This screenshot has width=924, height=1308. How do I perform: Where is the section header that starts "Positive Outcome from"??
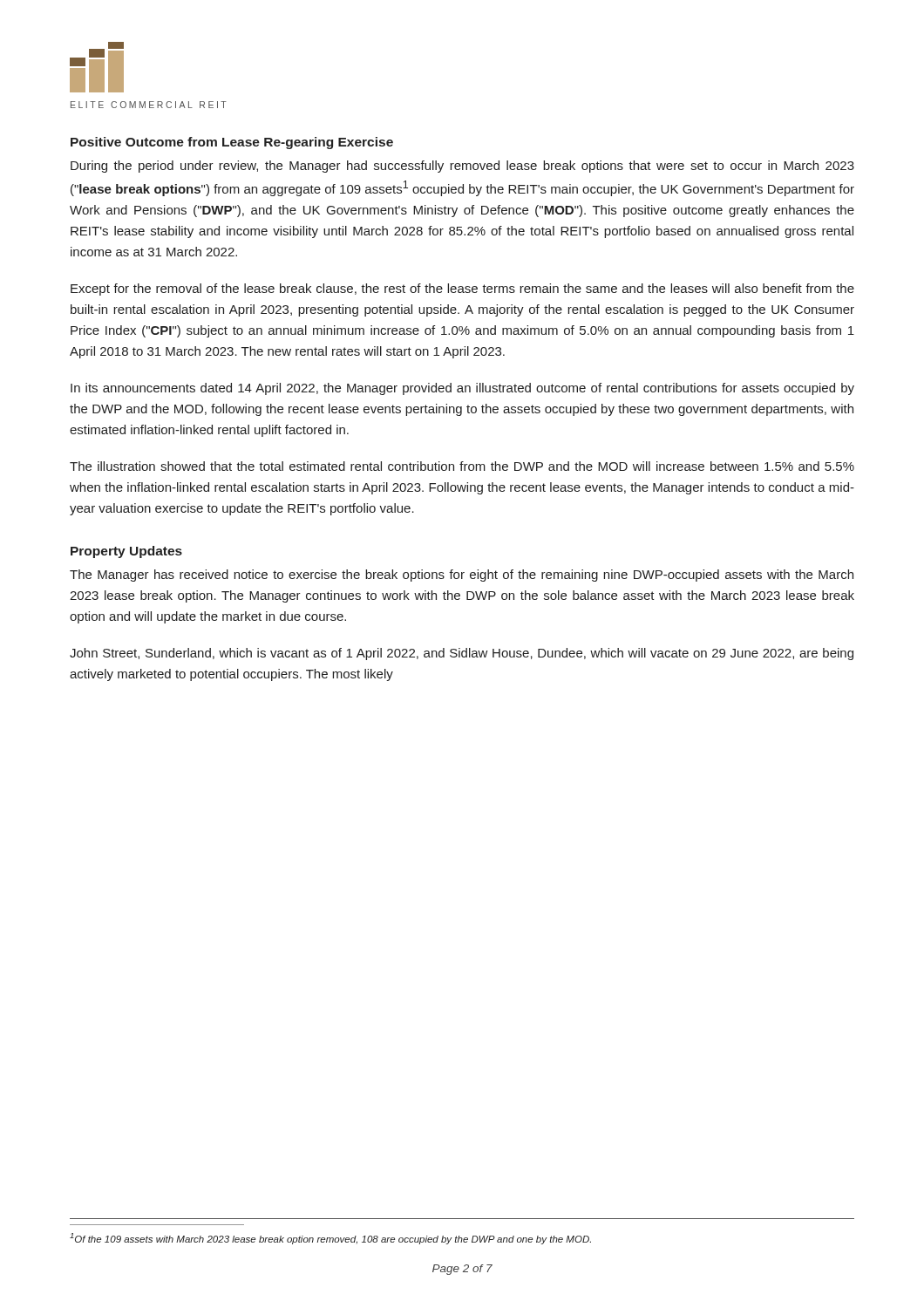[232, 142]
